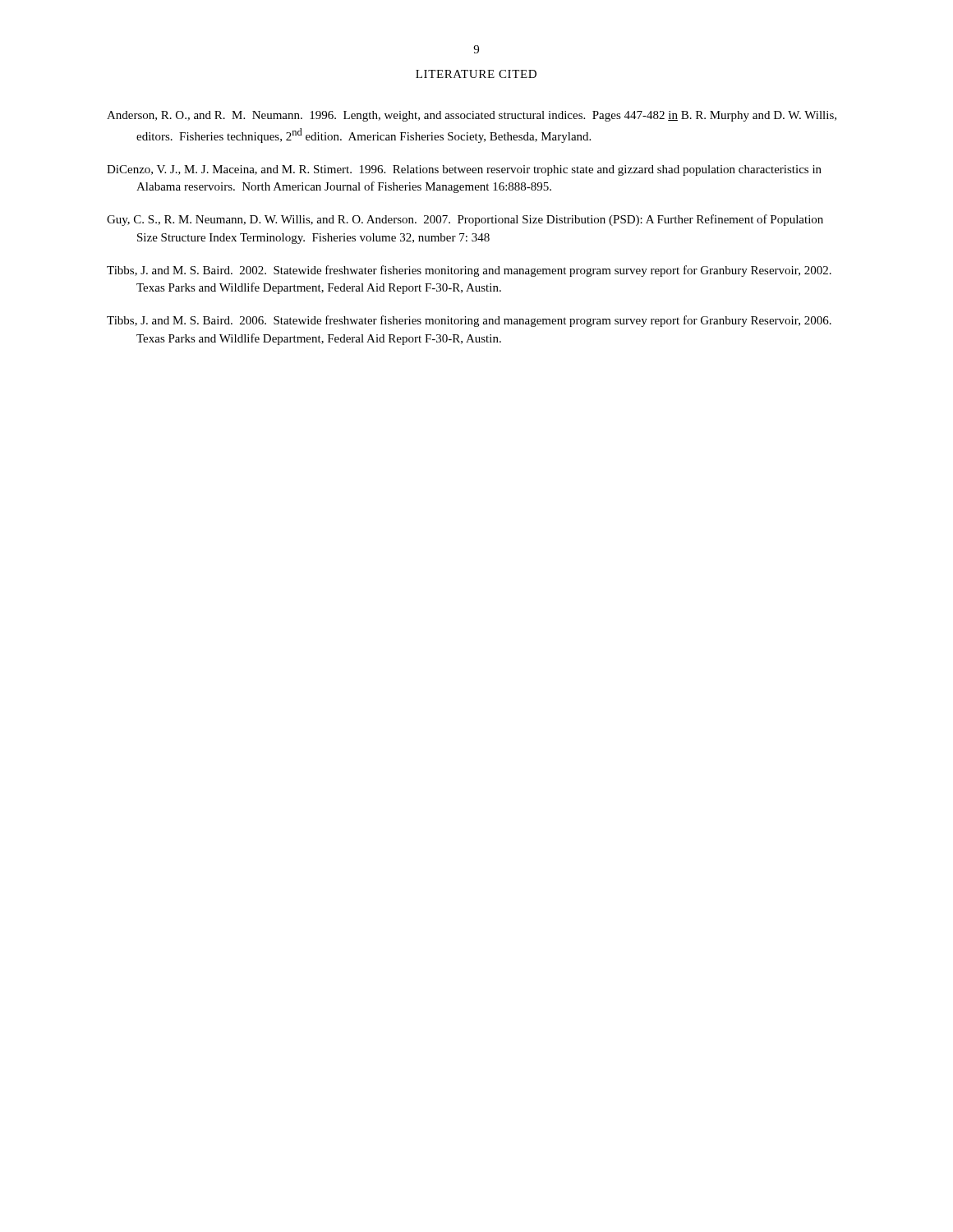This screenshot has width=953, height=1232.
Task: Locate the list item that reads "DiCenzo, V. J., M."
Action: [464, 178]
